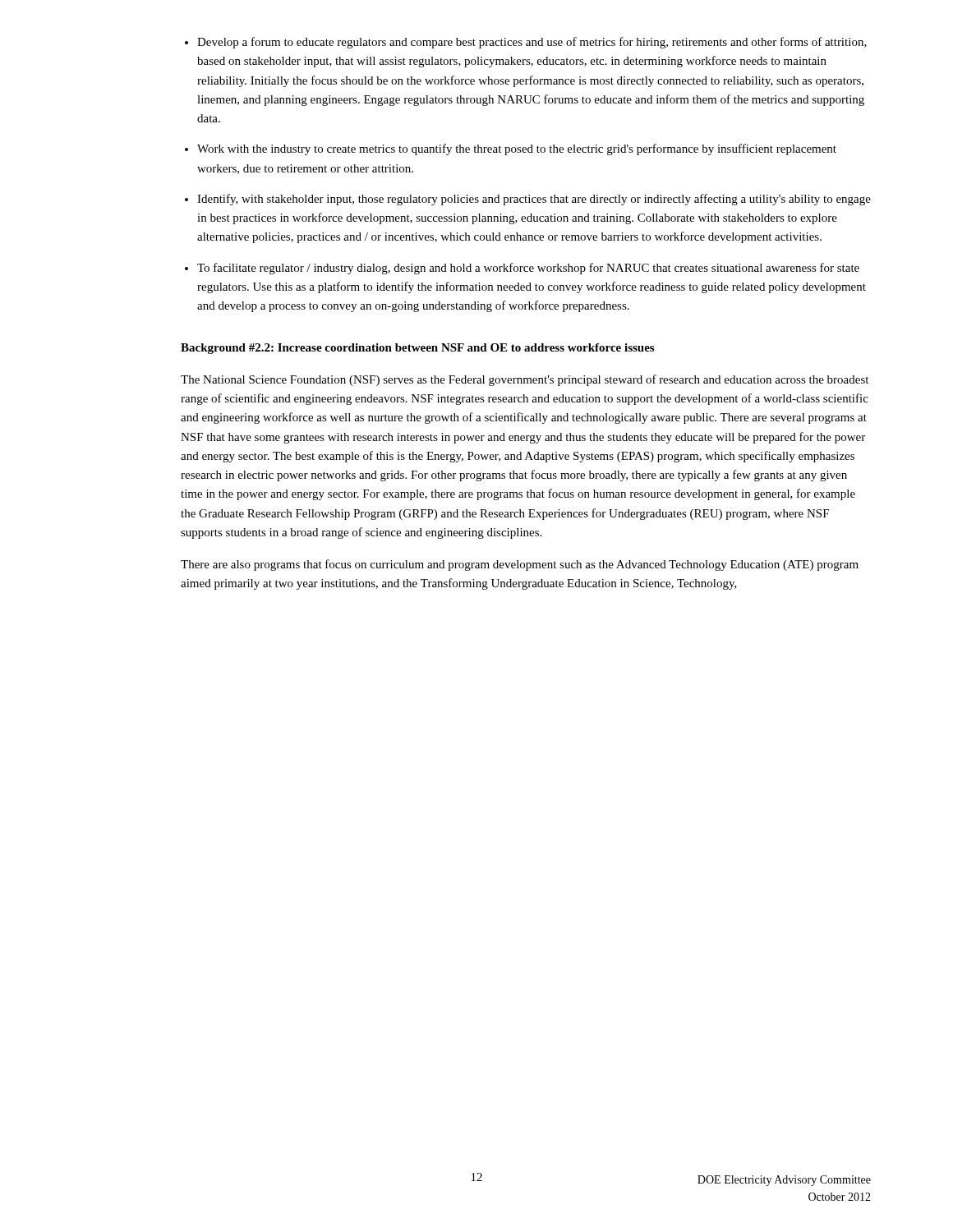Locate the block starting "The National Science Foundation"

point(525,456)
